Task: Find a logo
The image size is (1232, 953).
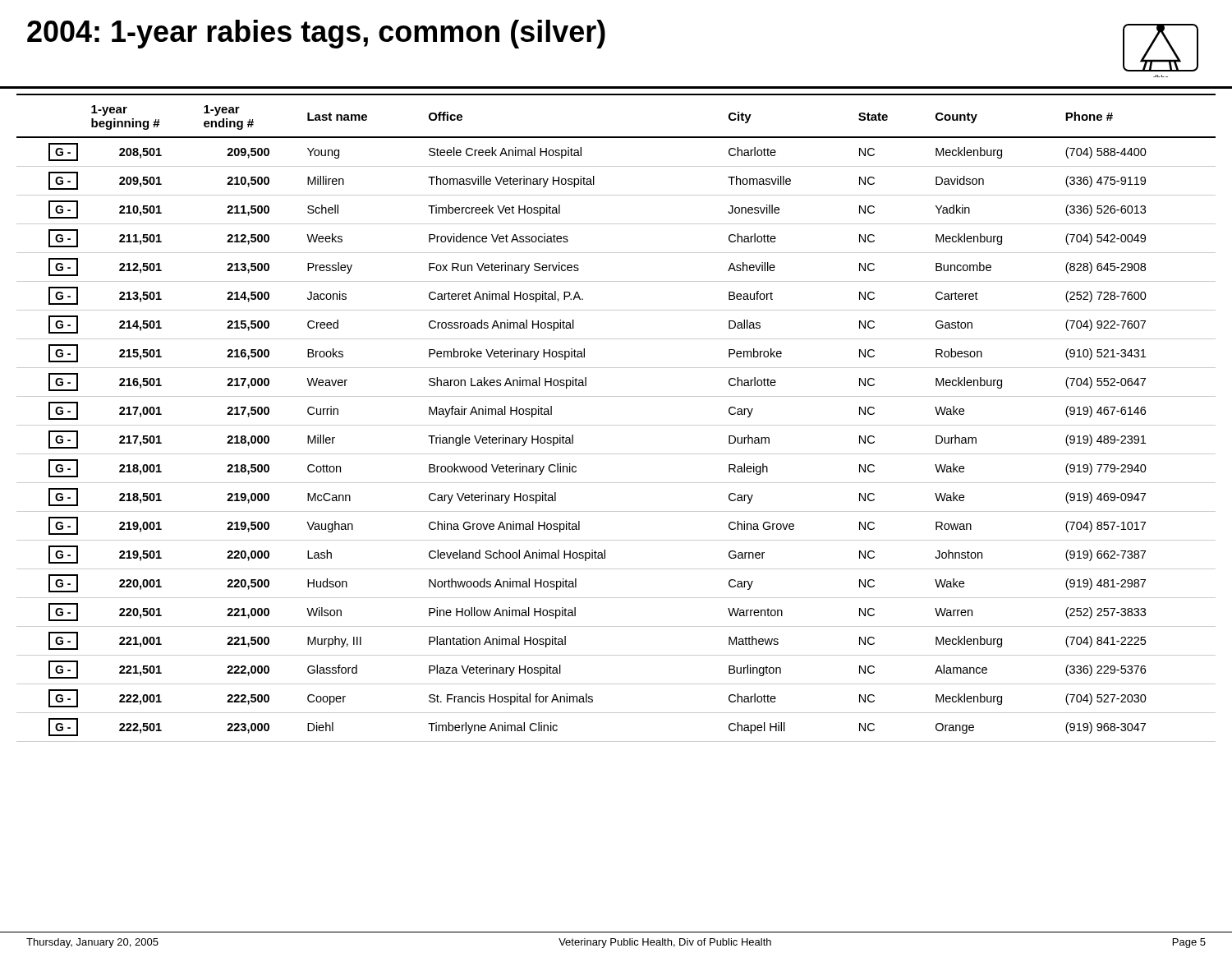Action: tap(1161, 51)
